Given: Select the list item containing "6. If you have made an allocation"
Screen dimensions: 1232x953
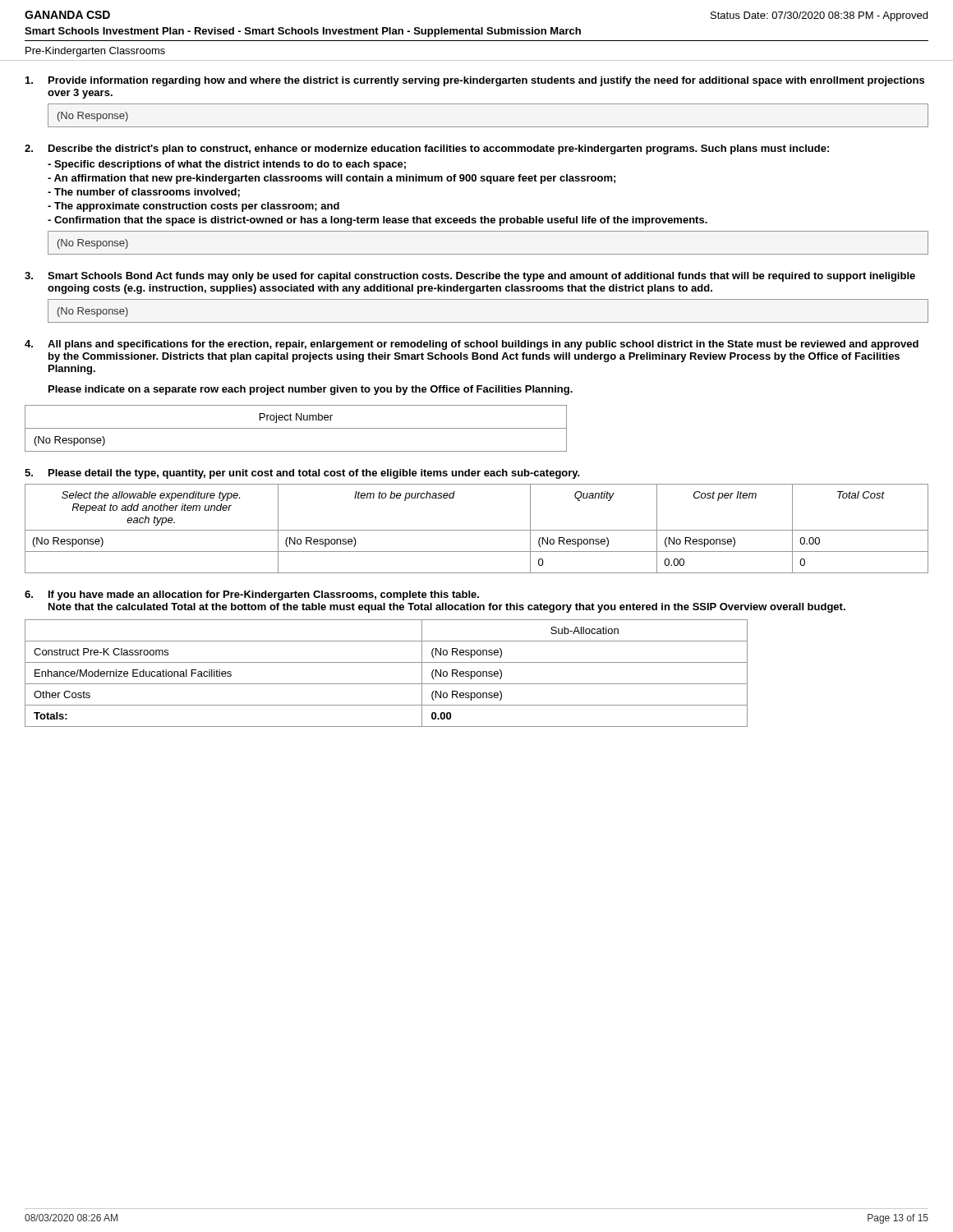Looking at the screenshot, I should 476,600.
